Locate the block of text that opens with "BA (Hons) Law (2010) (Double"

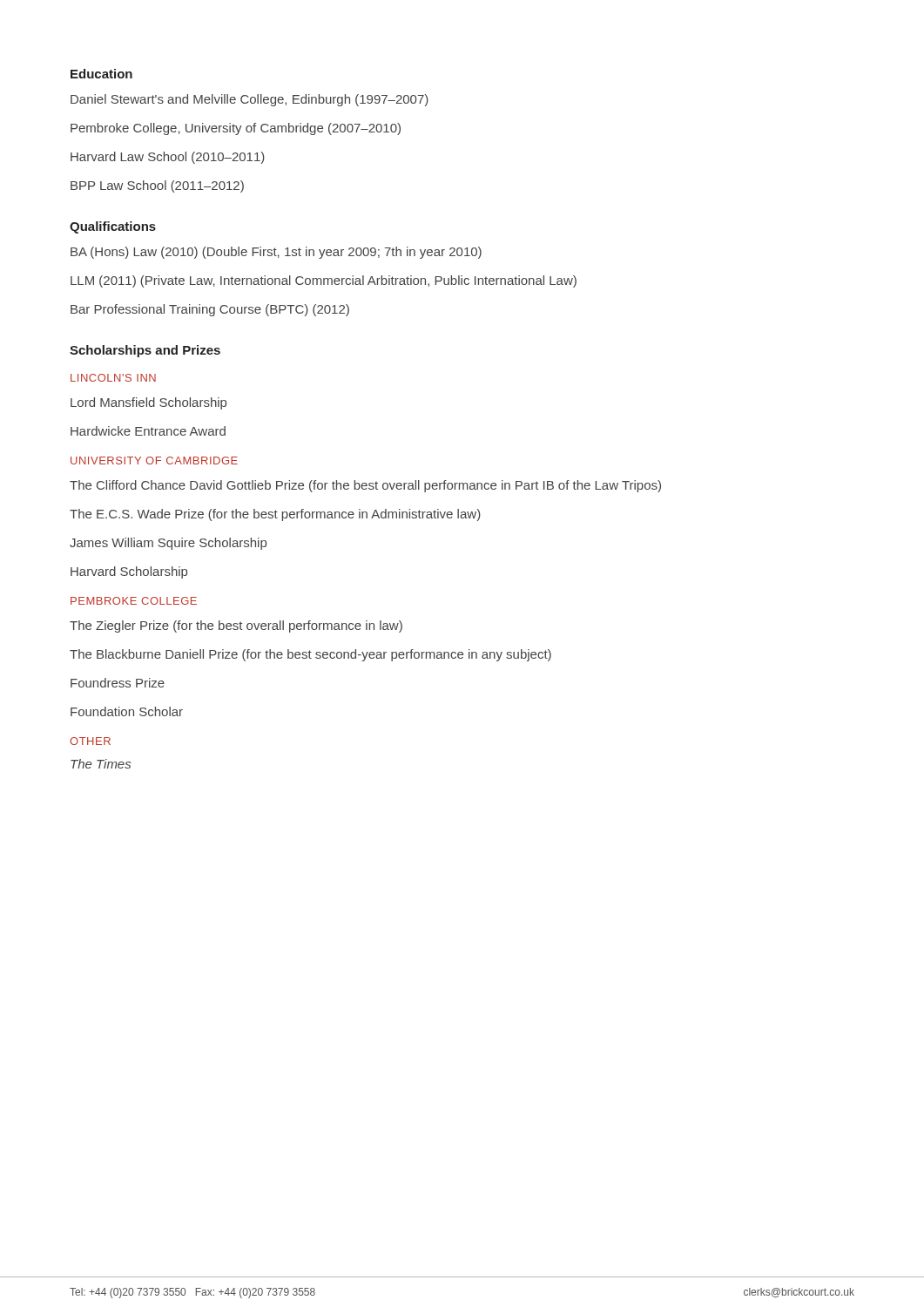tap(276, 251)
